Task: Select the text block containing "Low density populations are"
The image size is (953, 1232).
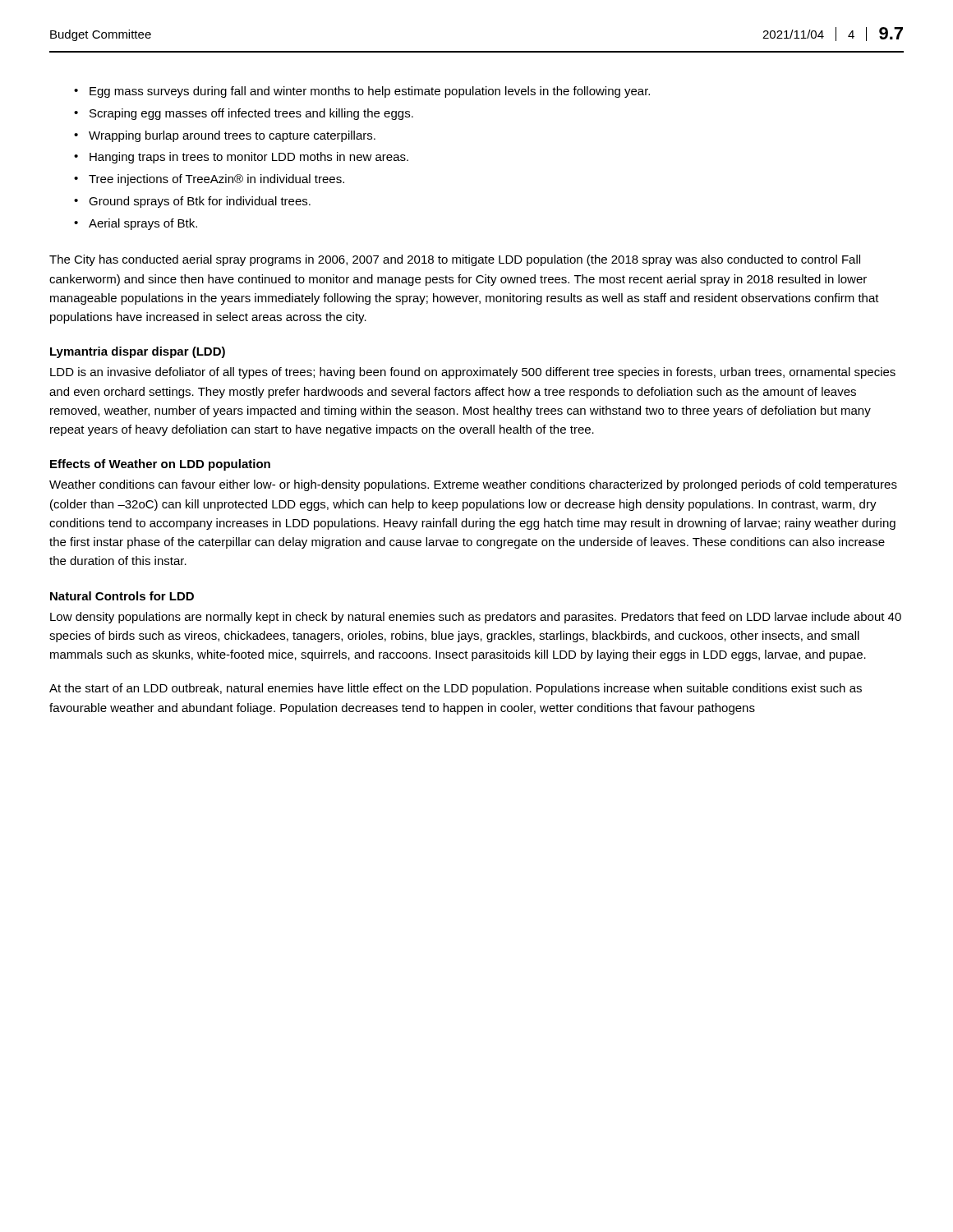Action: point(475,635)
